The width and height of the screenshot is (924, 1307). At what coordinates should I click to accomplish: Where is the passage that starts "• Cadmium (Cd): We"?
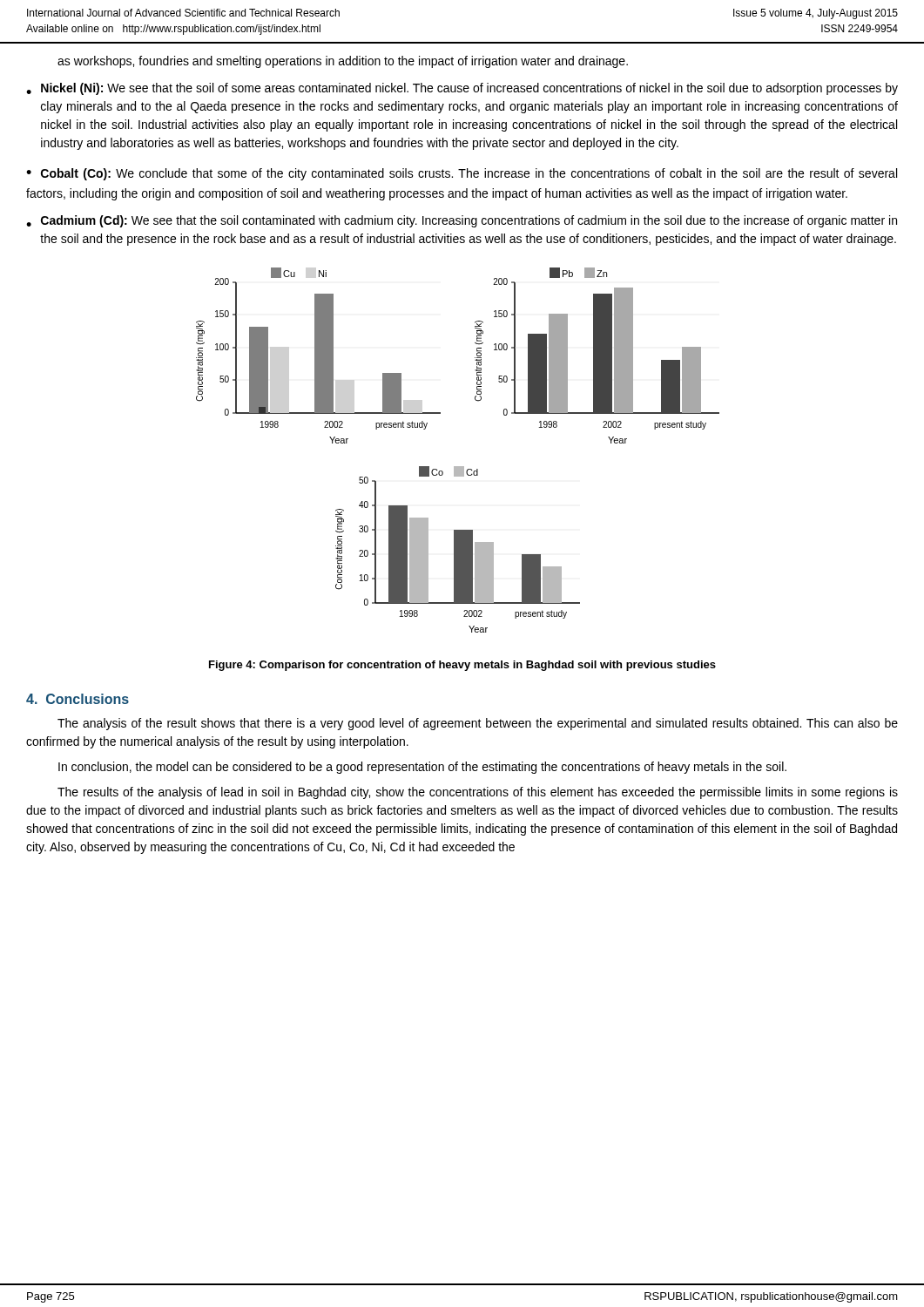tap(462, 230)
